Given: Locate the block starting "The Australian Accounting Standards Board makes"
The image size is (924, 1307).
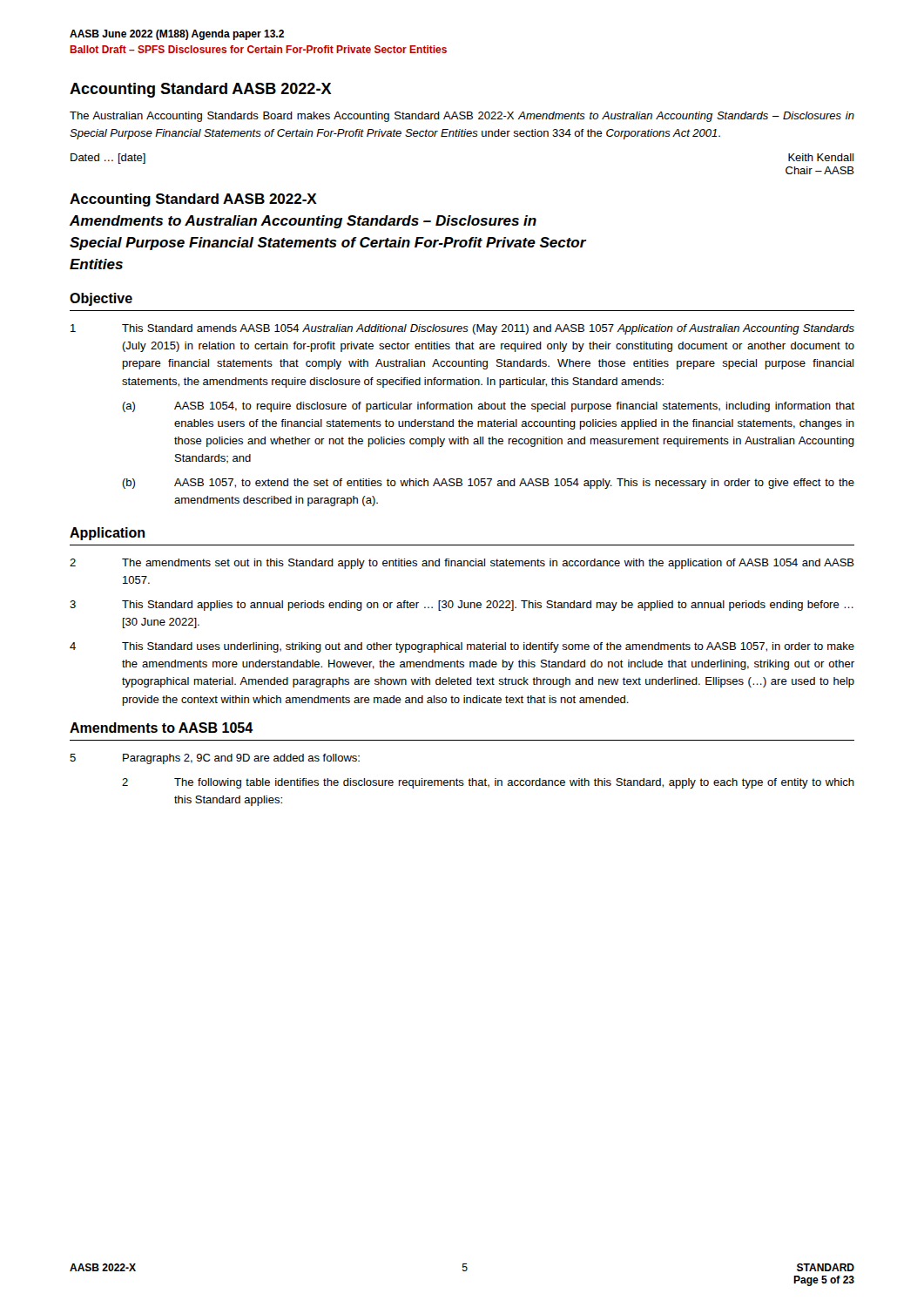Looking at the screenshot, I should 462,124.
